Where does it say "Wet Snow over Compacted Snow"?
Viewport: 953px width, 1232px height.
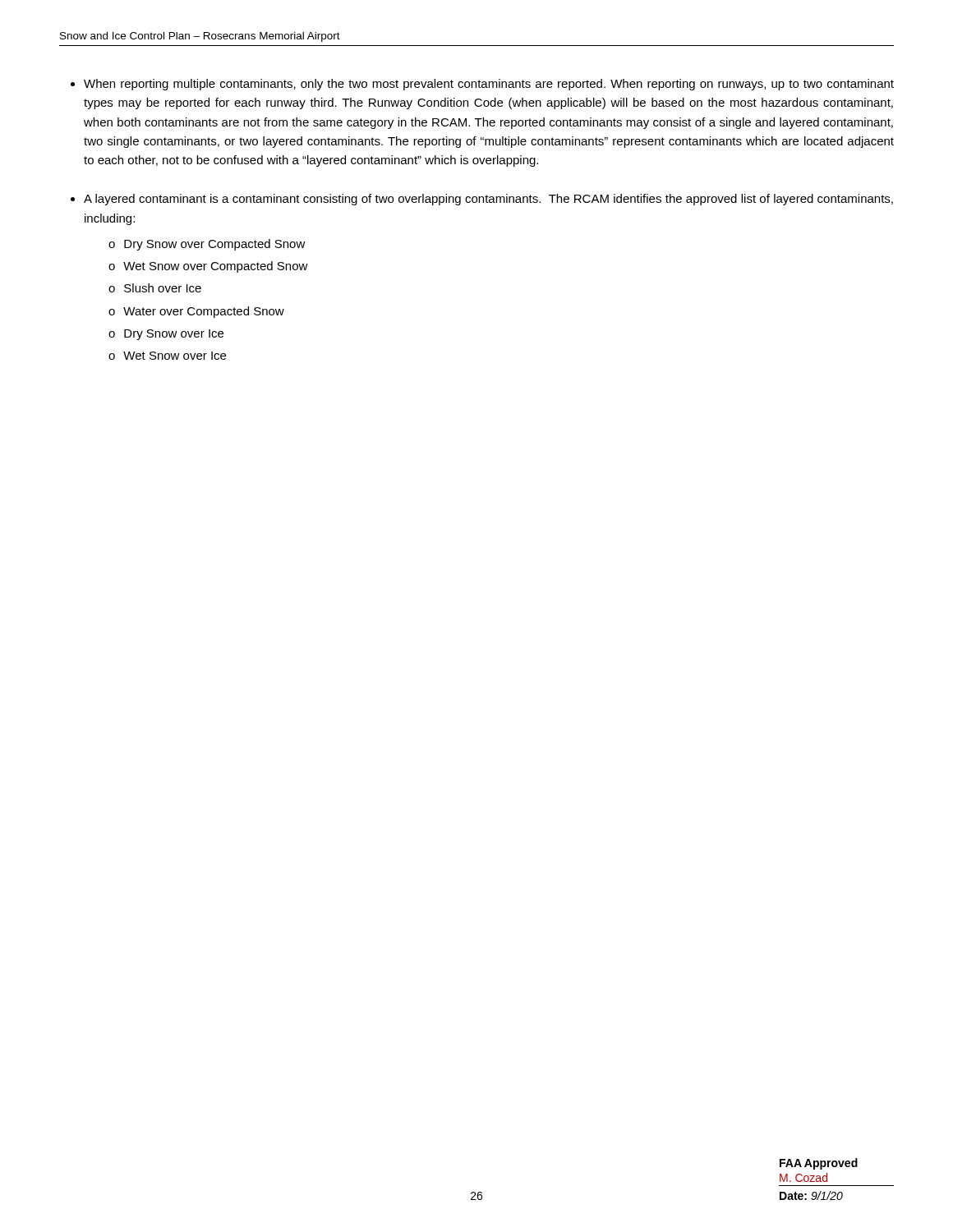click(216, 266)
